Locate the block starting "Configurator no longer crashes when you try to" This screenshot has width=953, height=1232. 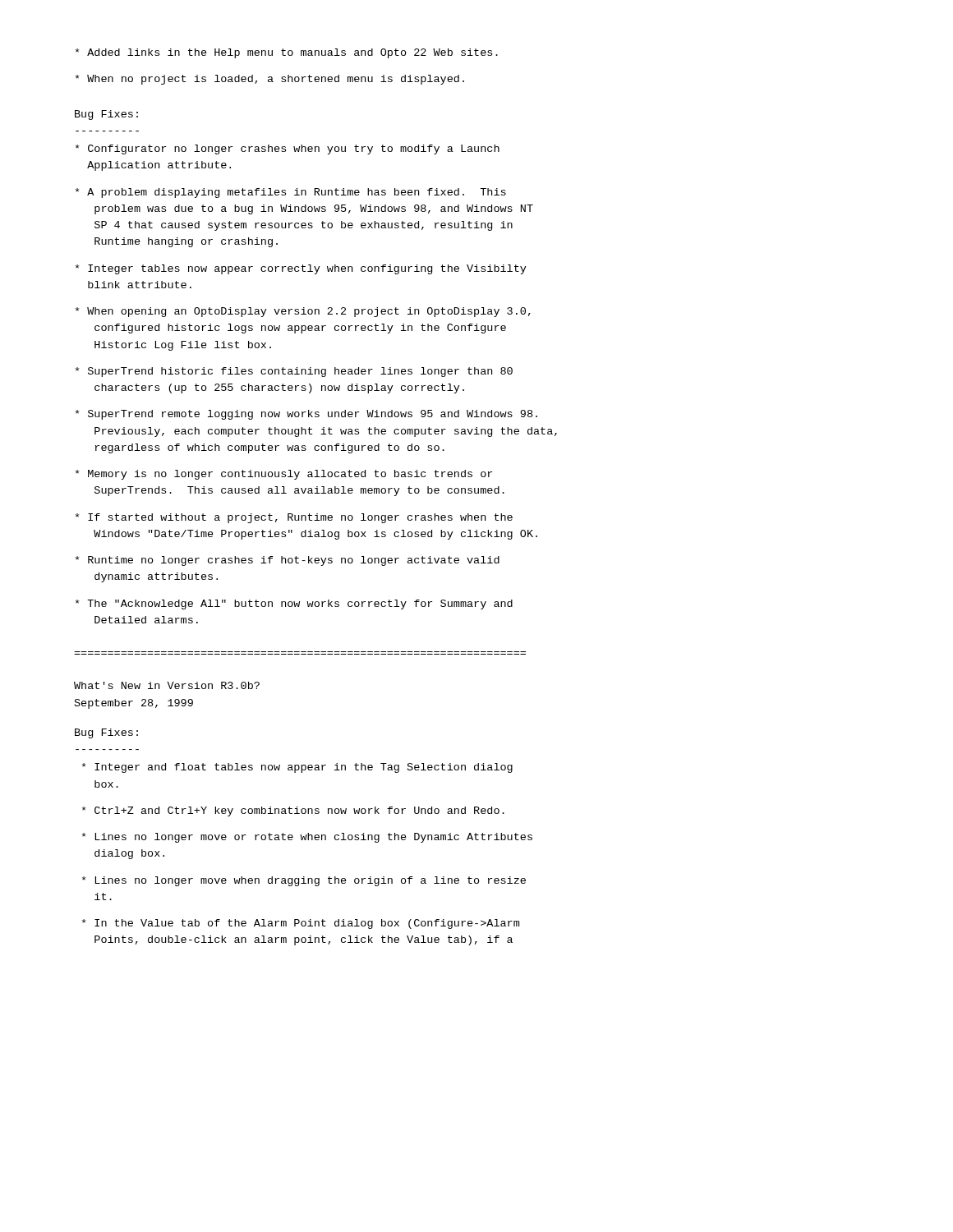[x=287, y=157]
